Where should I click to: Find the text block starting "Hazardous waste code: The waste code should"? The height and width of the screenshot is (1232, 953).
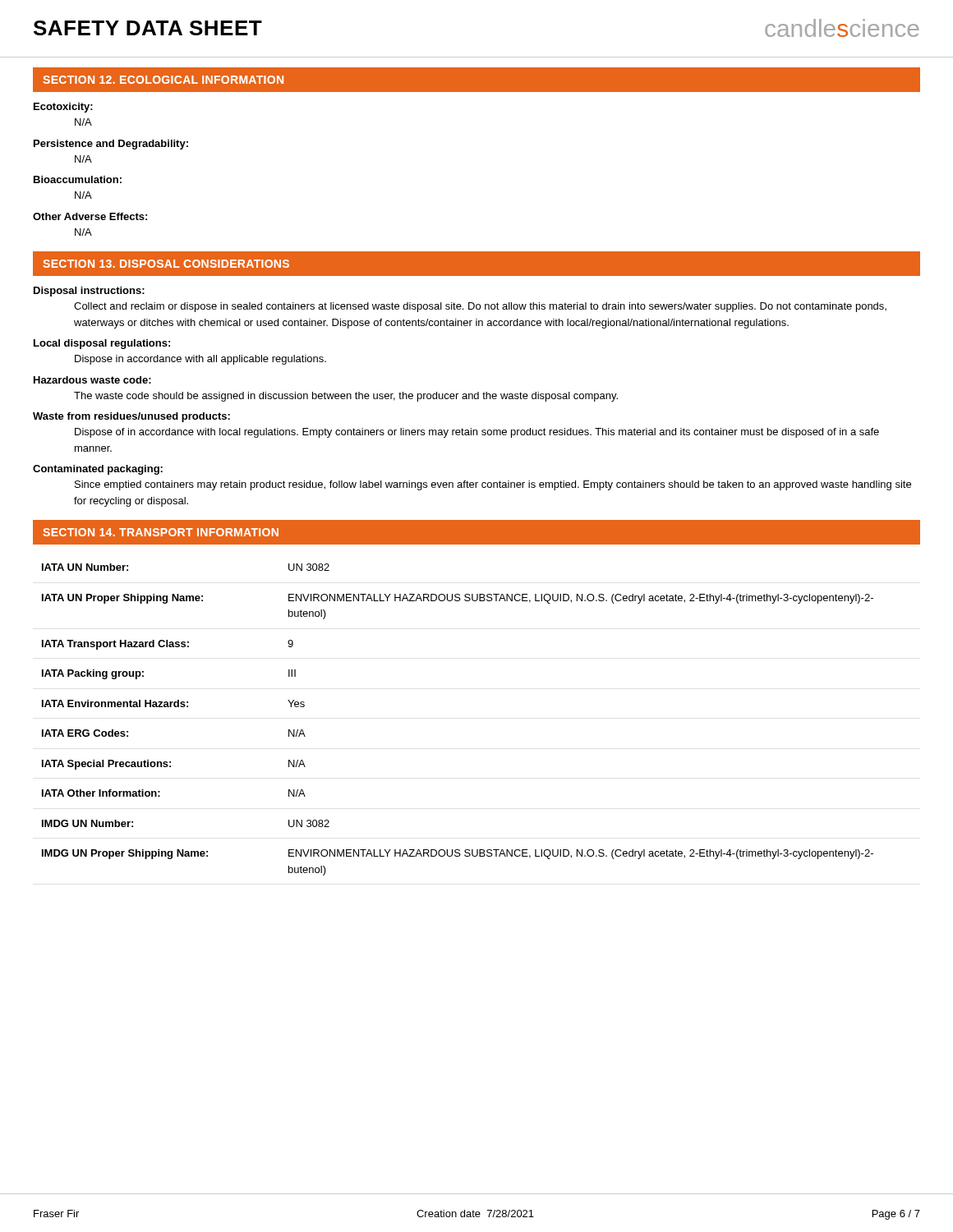(x=476, y=388)
